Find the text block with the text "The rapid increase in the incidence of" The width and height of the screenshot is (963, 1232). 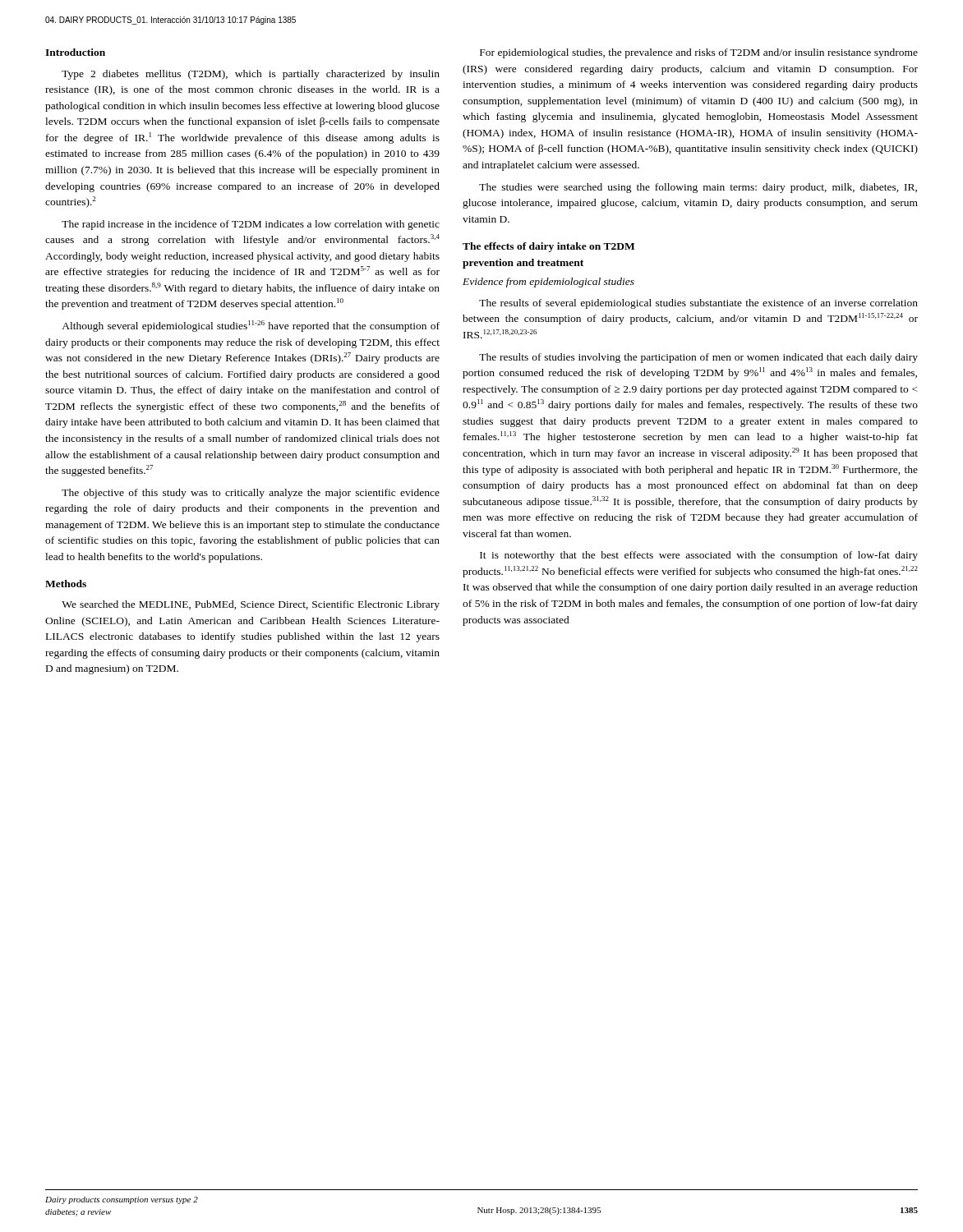(x=242, y=264)
